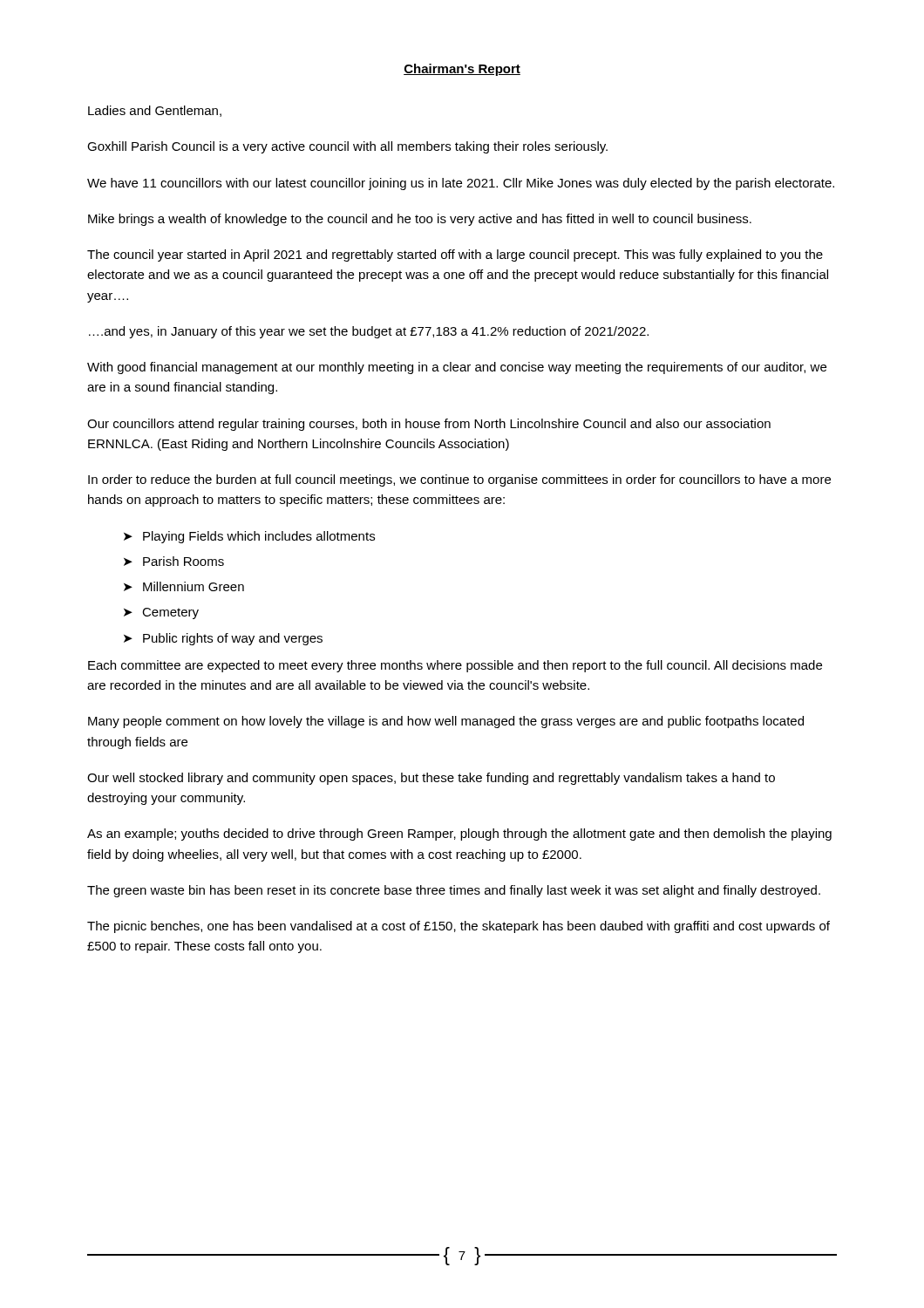Viewport: 924px width, 1308px height.
Task: Select the text block with the text "….and yes, in January of this"
Action: click(368, 331)
